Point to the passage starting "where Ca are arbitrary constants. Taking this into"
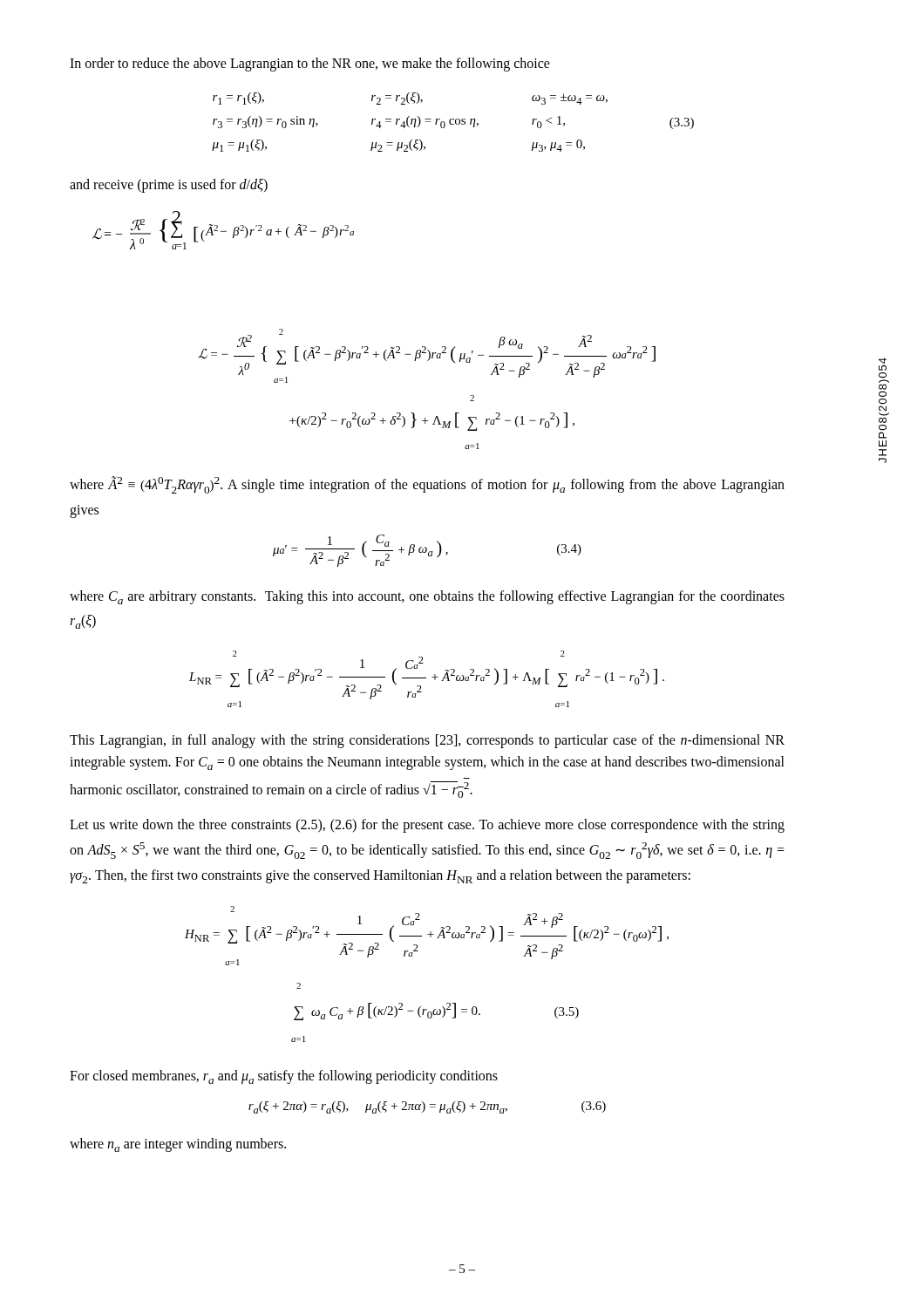This screenshot has height=1308, width=924. 427,610
